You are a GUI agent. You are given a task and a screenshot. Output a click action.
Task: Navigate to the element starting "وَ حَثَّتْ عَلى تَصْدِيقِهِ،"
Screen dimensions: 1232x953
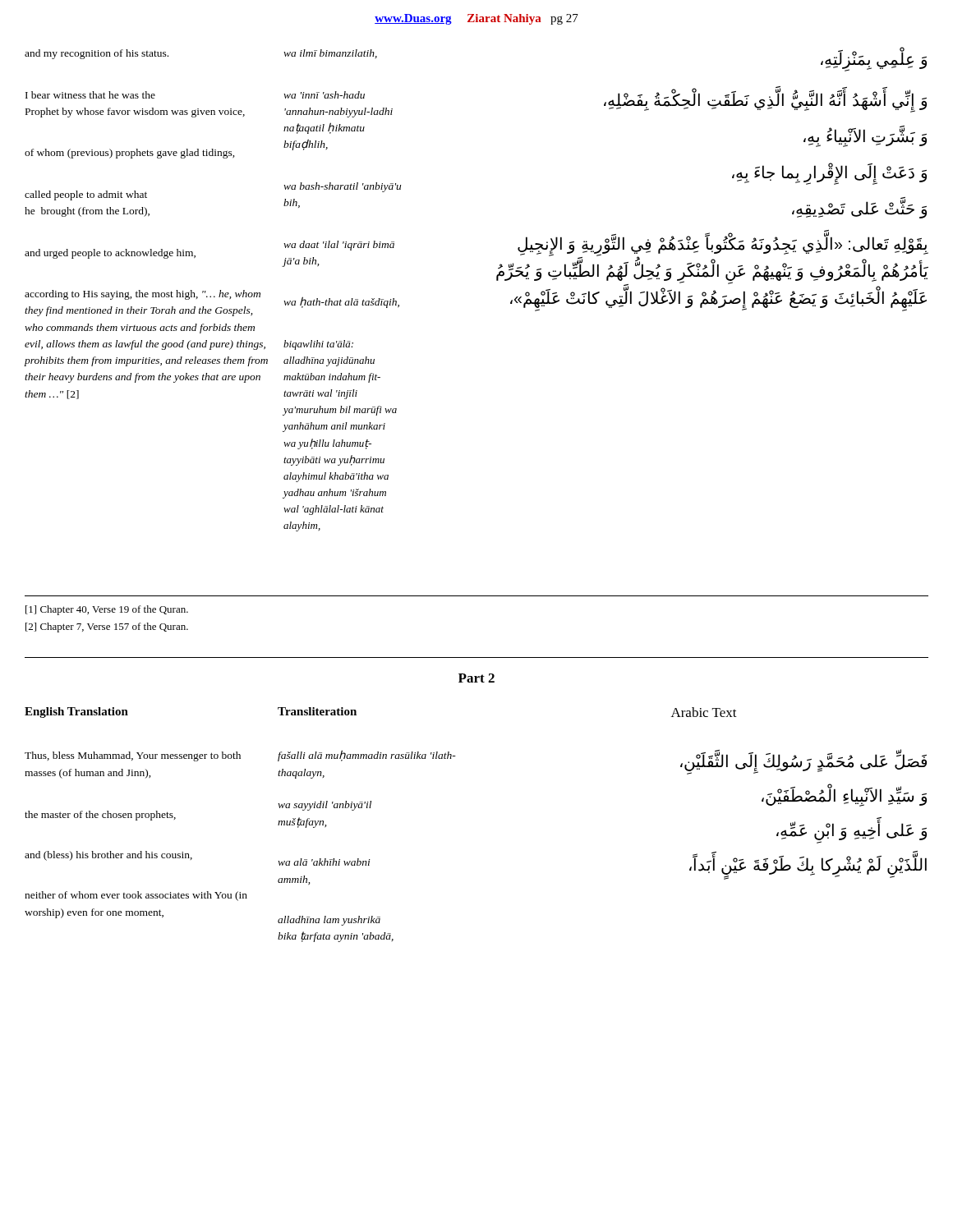point(859,209)
